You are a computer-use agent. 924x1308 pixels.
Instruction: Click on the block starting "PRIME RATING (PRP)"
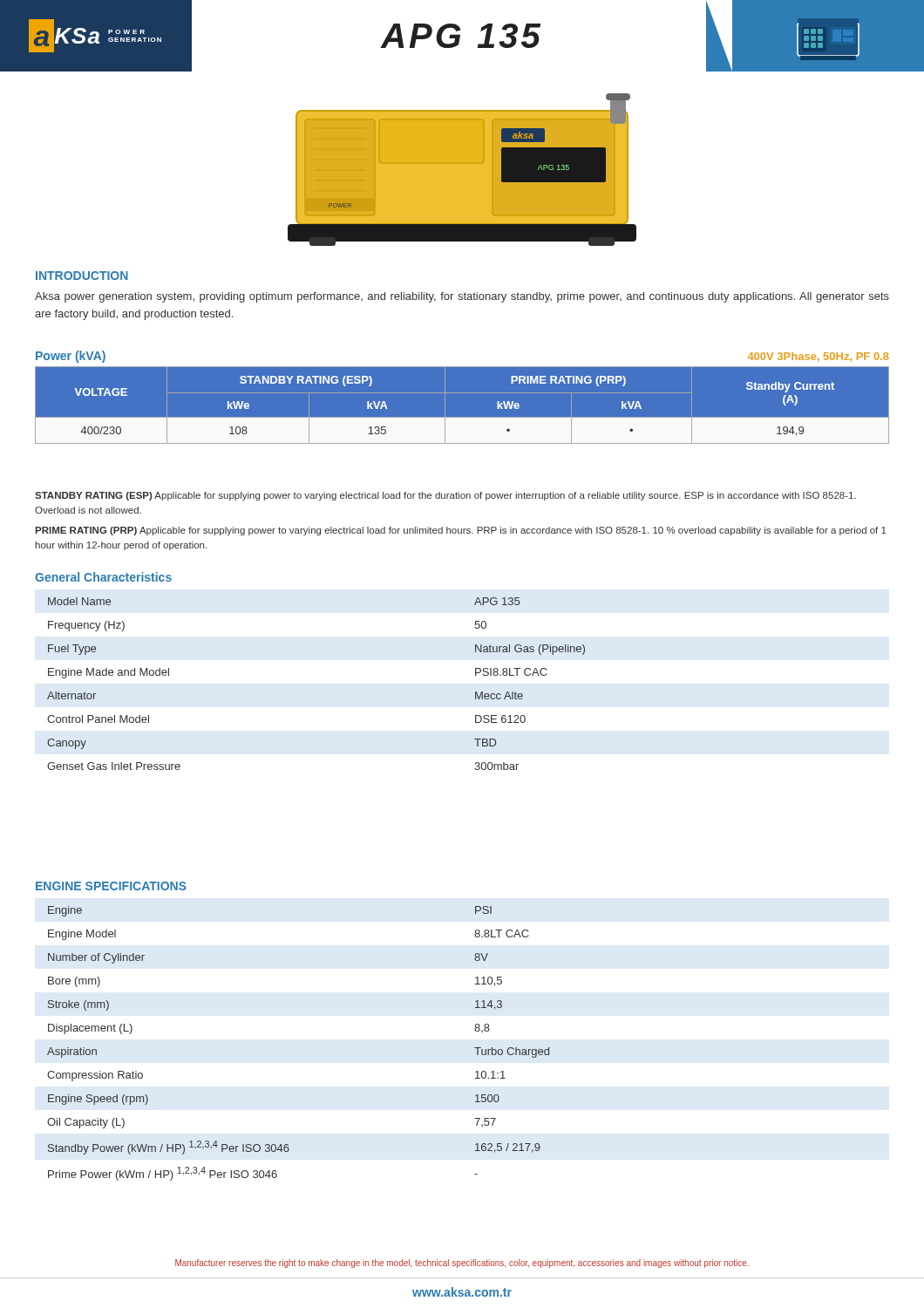[x=461, y=538]
